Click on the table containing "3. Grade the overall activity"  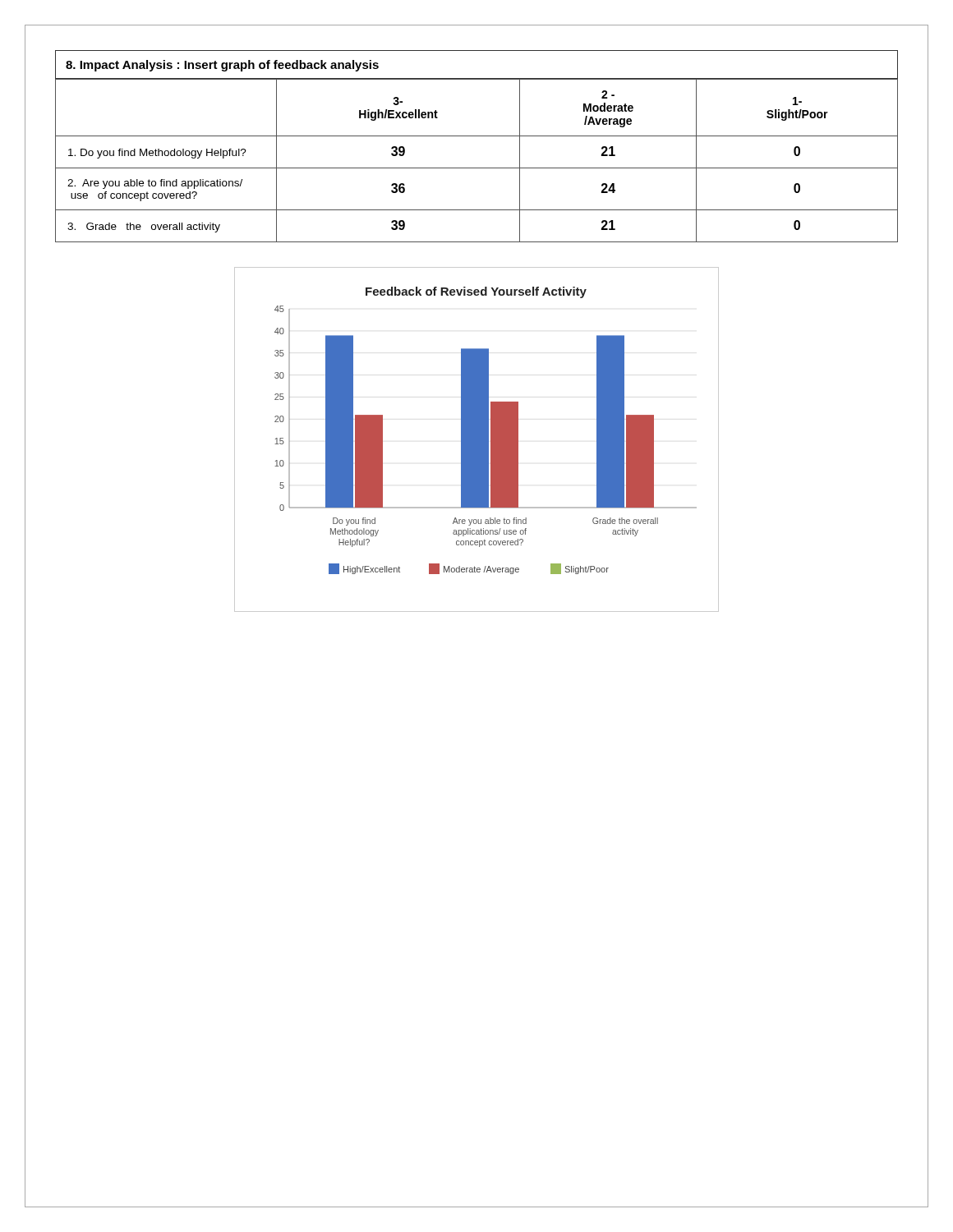point(476,161)
